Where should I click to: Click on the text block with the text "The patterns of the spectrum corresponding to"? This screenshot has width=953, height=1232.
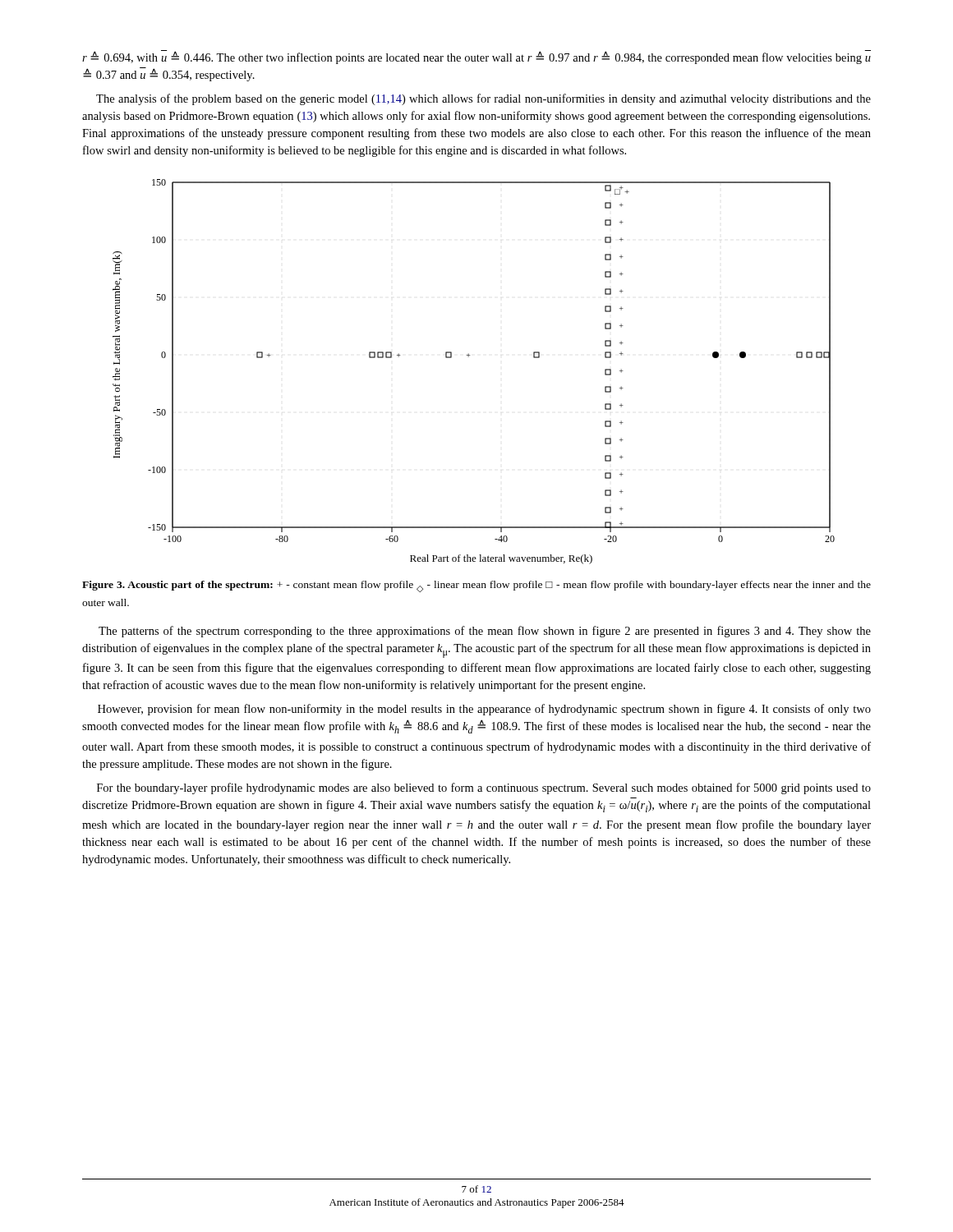[x=476, y=658]
